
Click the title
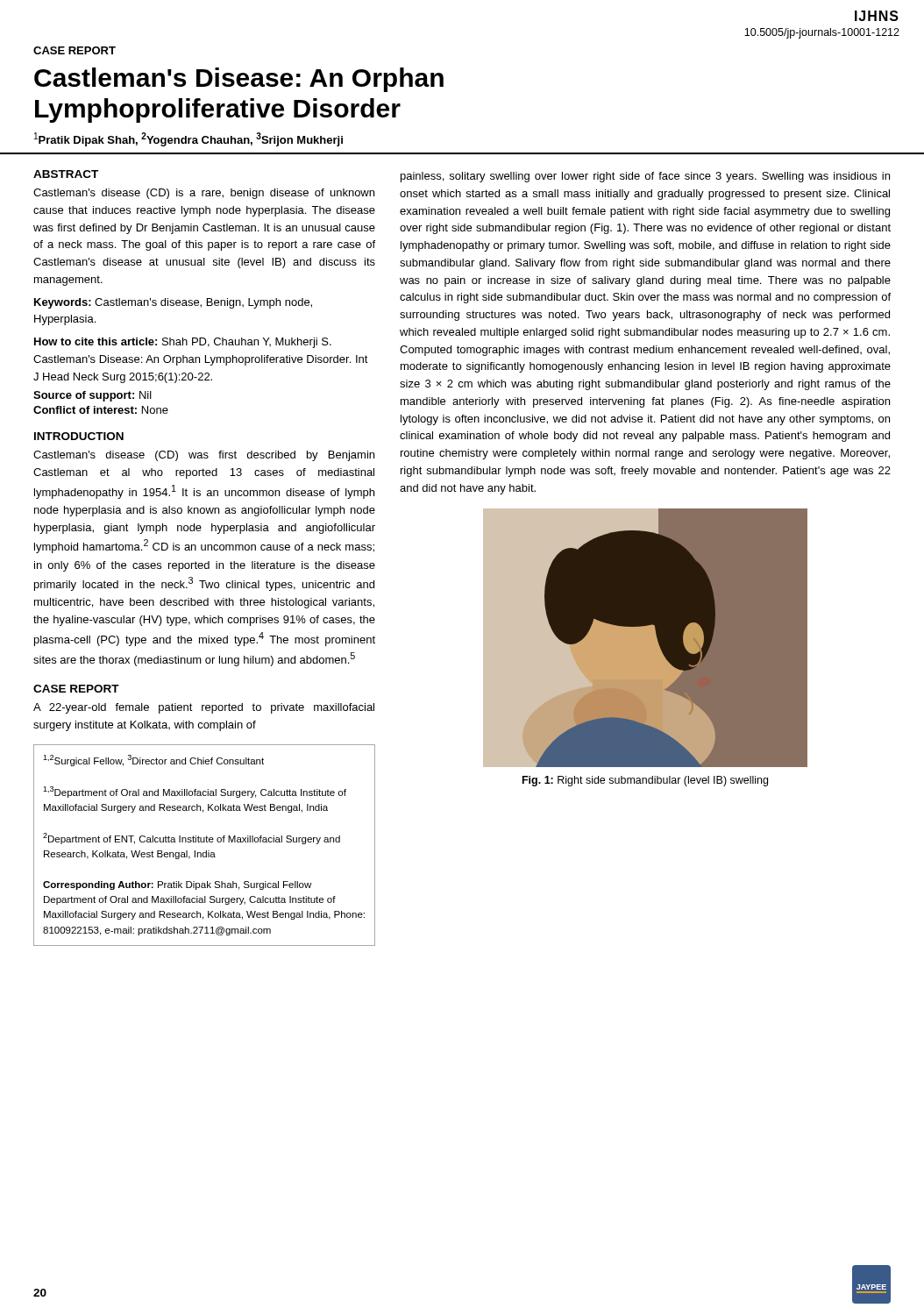click(x=462, y=93)
